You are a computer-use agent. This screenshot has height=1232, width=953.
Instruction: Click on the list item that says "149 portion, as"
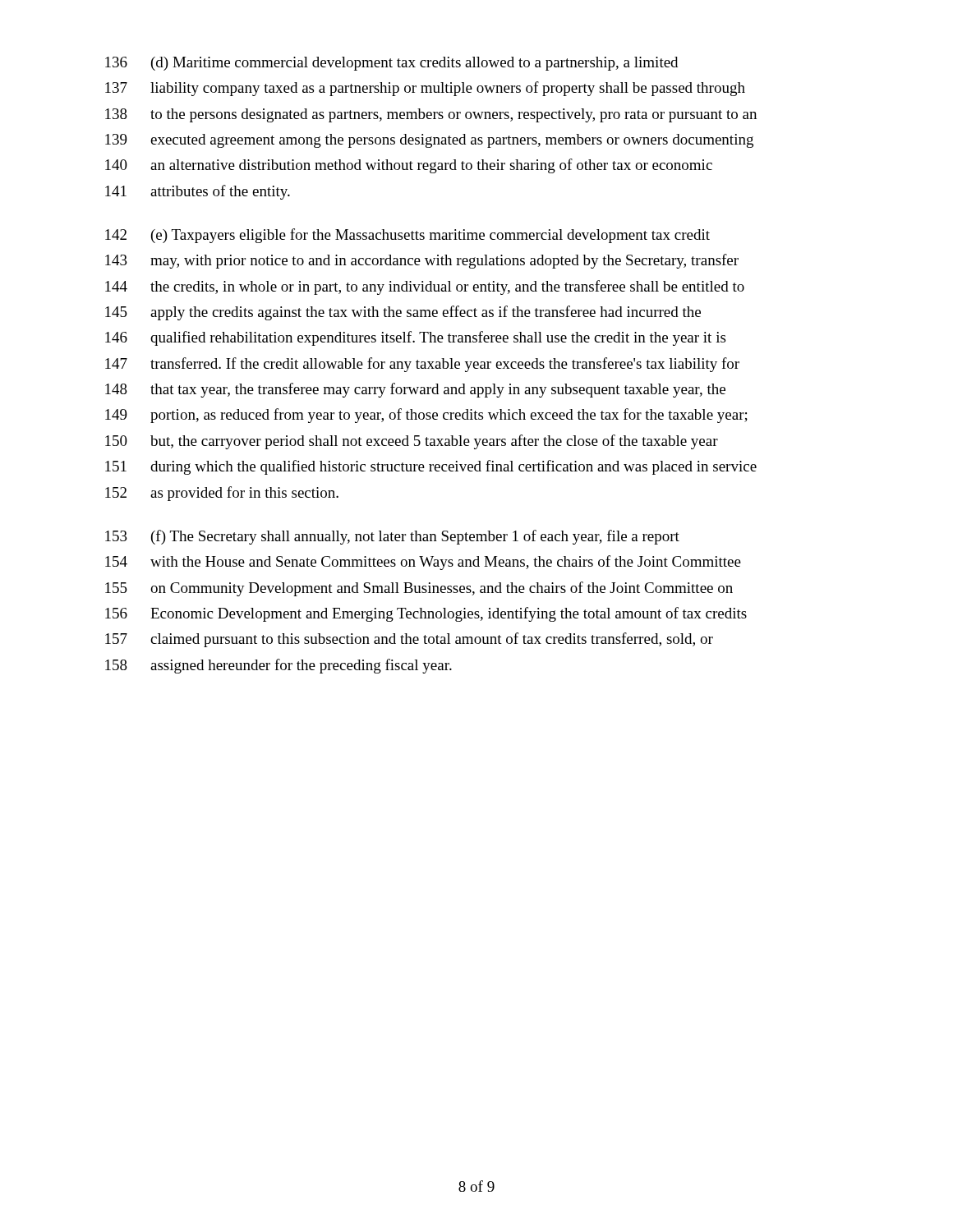point(476,415)
